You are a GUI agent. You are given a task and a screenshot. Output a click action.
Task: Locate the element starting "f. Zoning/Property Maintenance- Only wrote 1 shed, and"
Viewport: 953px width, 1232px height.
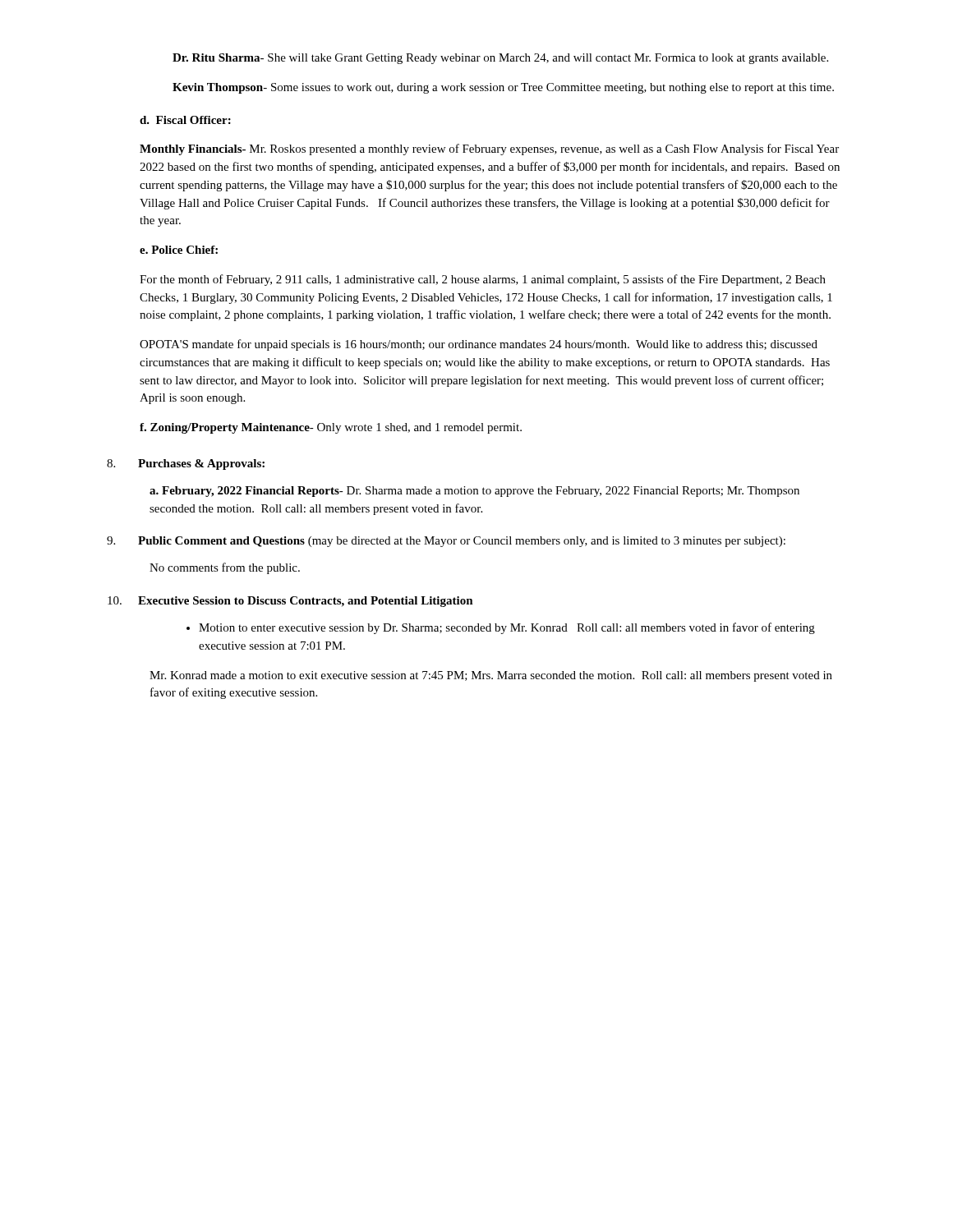[493, 428]
